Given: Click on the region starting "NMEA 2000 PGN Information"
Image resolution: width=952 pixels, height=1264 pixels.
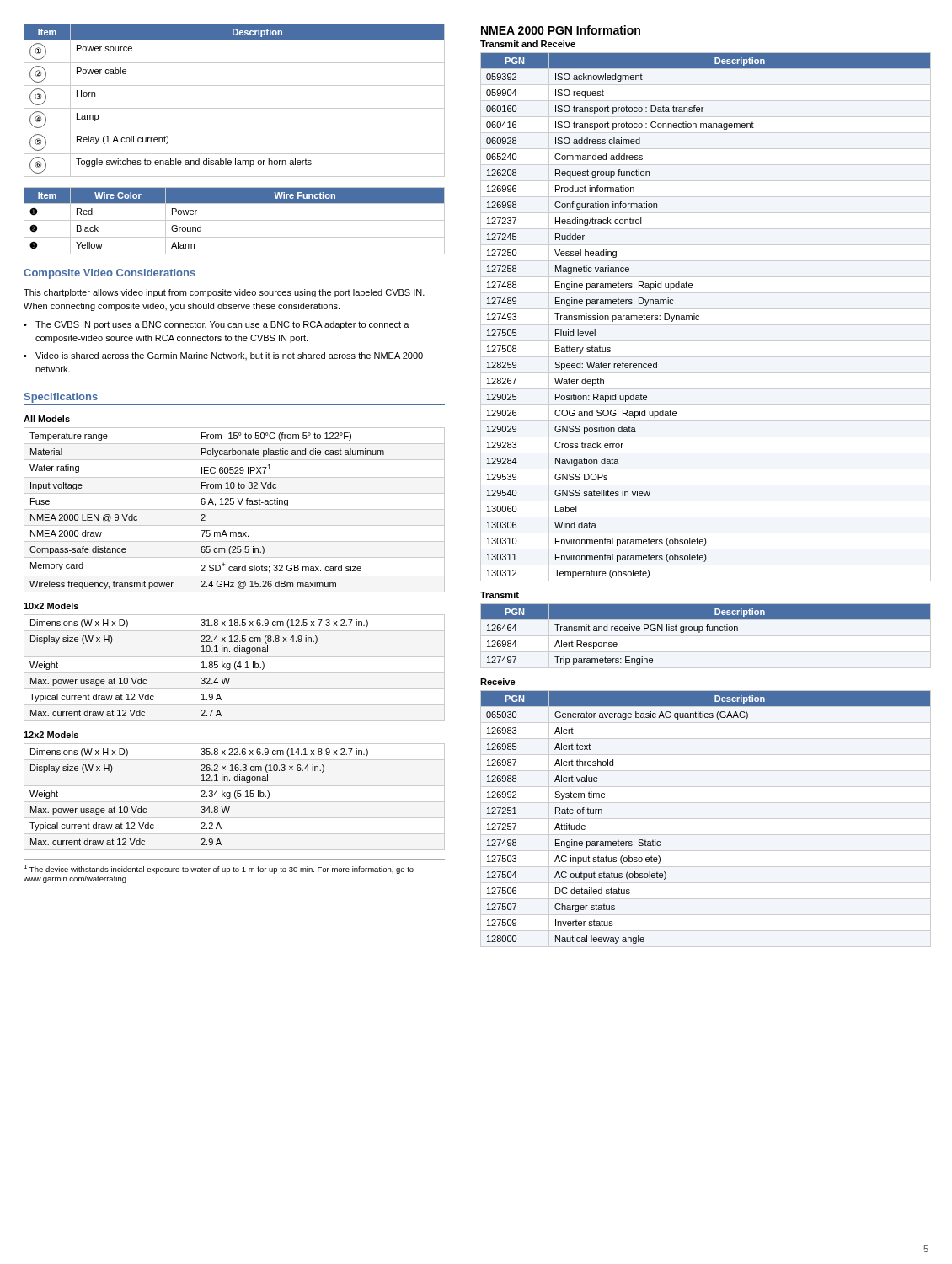Looking at the screenshot, I should pos(561,30).
